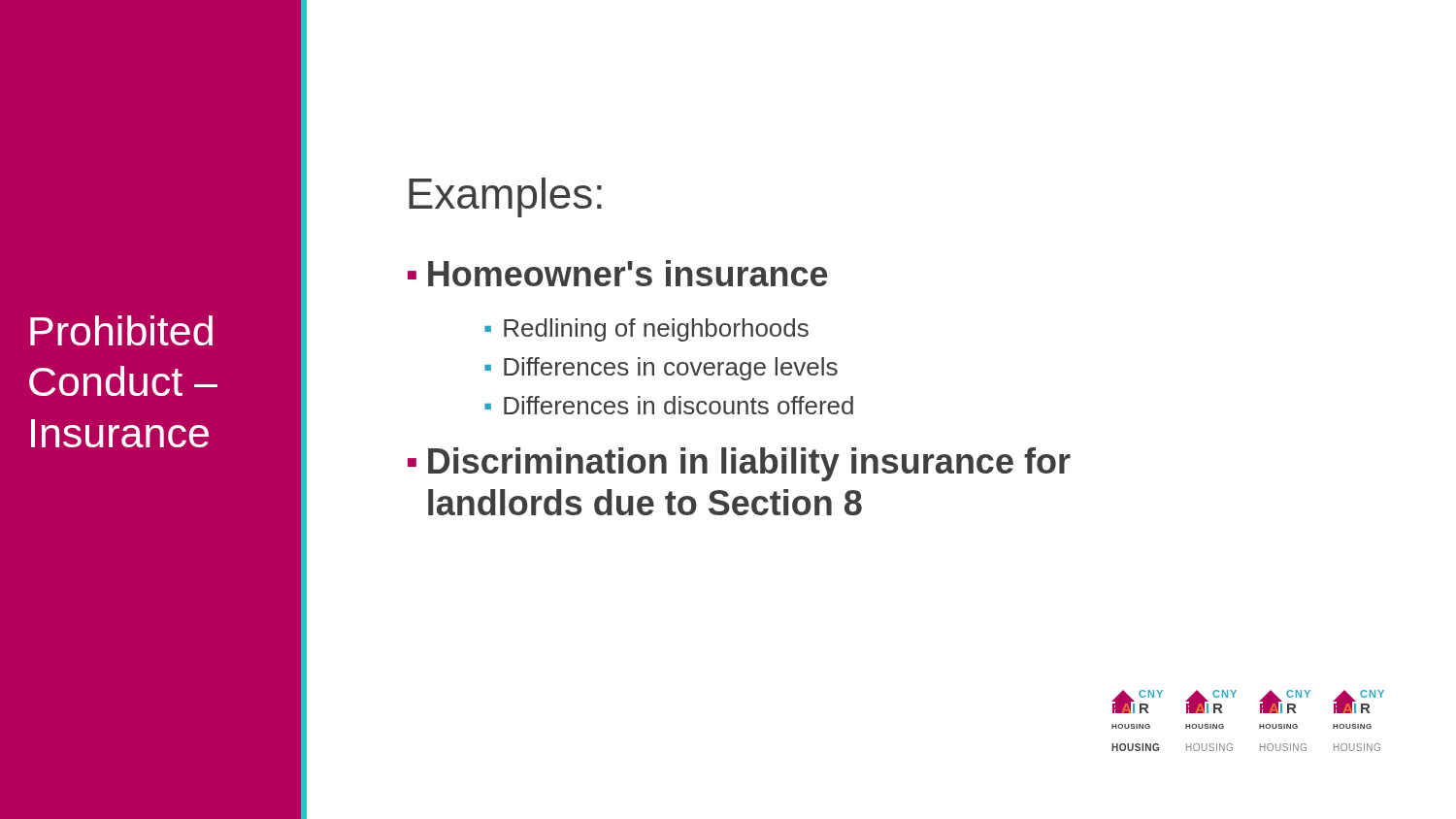Click on the title containing "ProhibitedConduct –Insurance"
Screen dimensions: 819x1456
(x=151, y=382)
